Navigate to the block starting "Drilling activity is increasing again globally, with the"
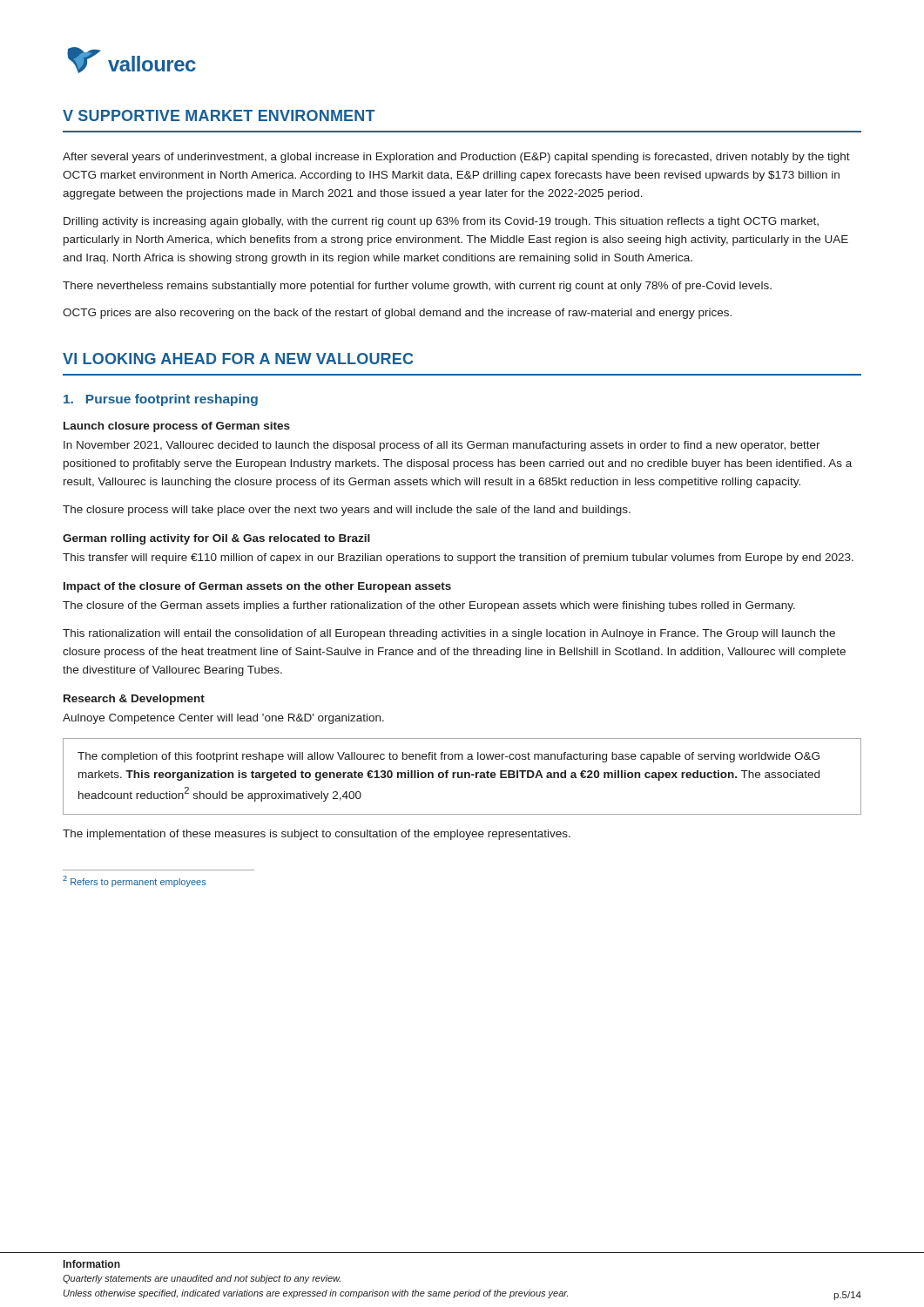The width and height of the screenshot is (924, 1307). (x=456, y=239)
